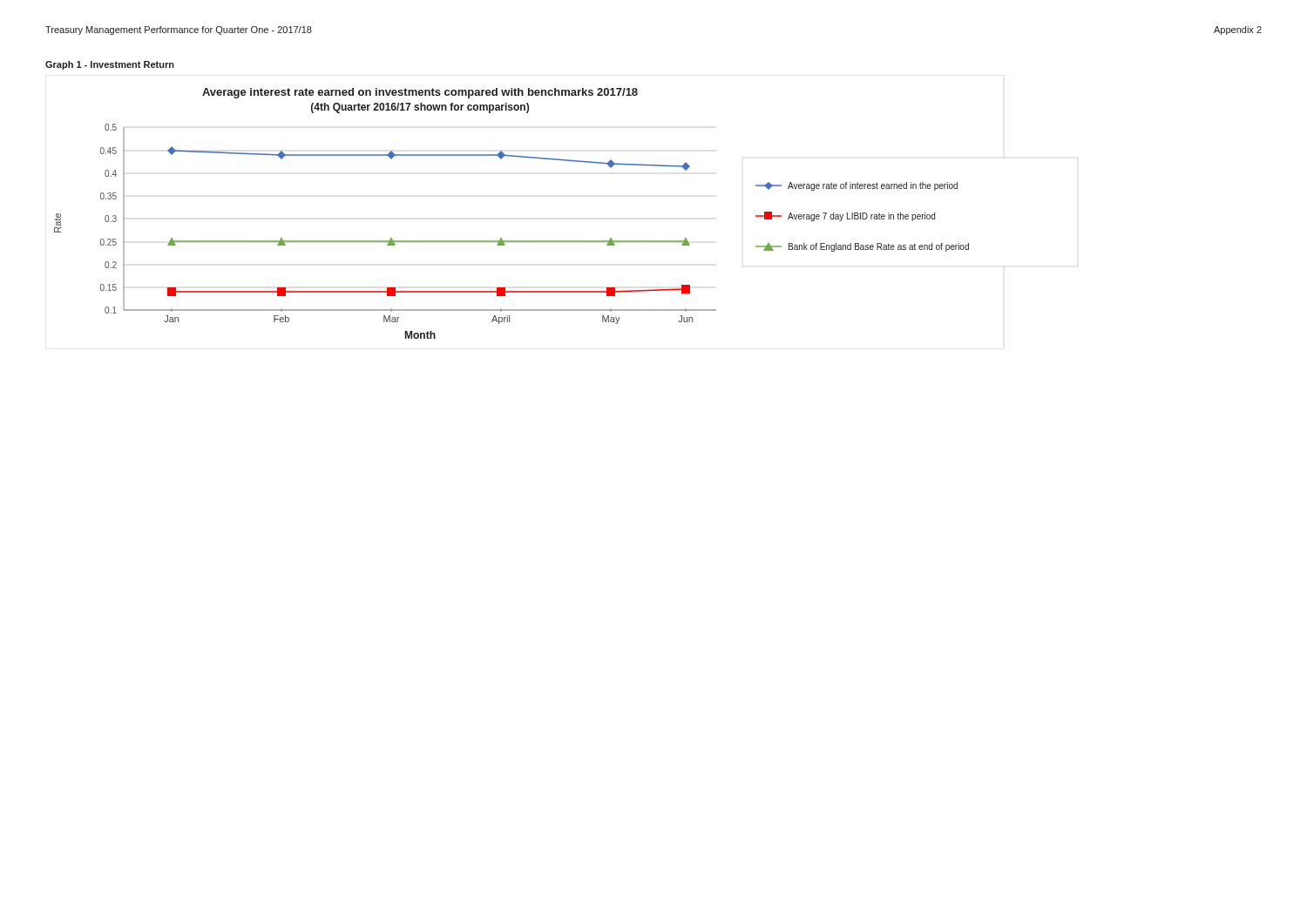Image resolution: width=1307 pixels, height=924 pixels.
Task: Locate a line chart
Action: (651, 212)
